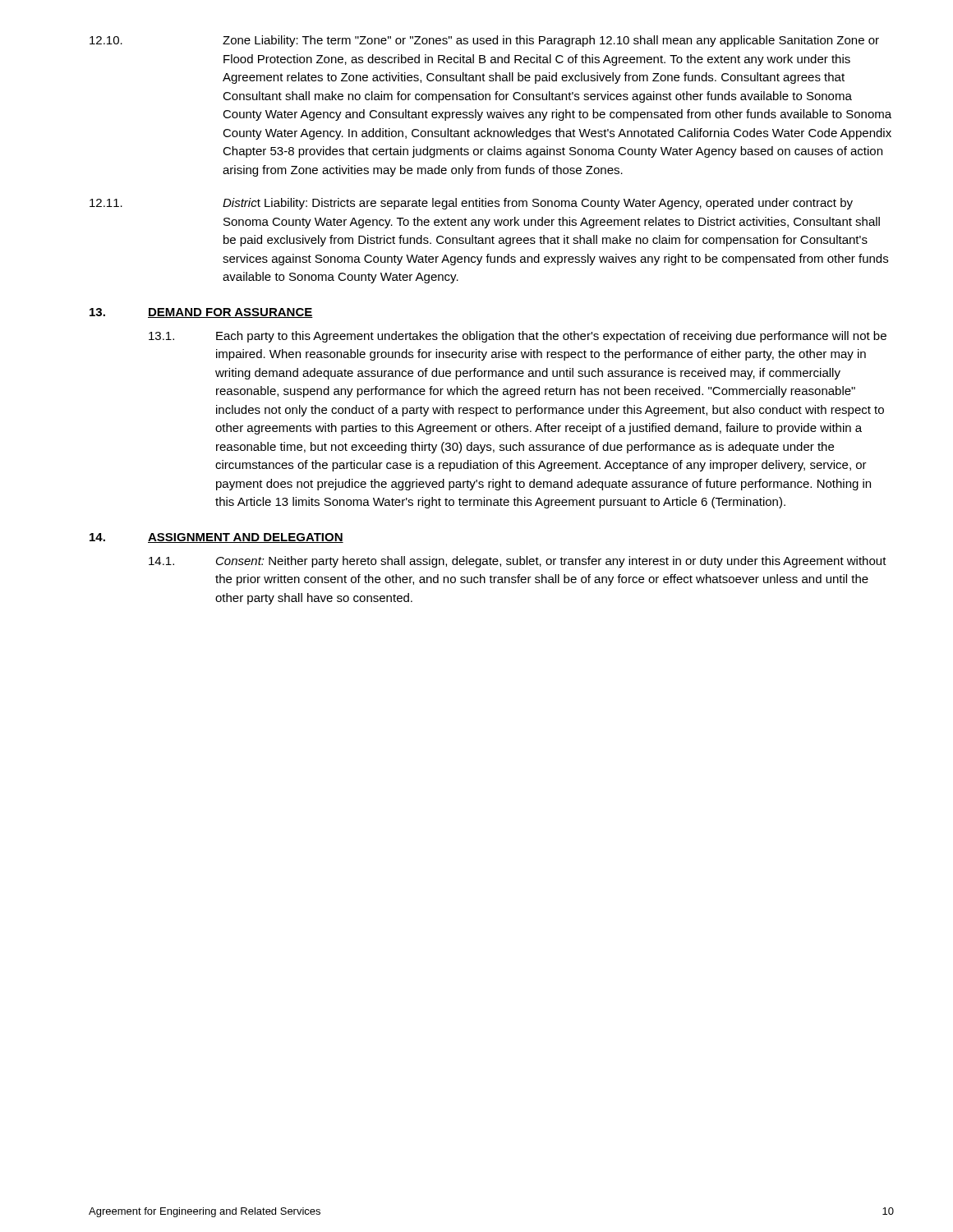Click on the list item that reads "13.1. Each party to"

(x=521, y=419)
